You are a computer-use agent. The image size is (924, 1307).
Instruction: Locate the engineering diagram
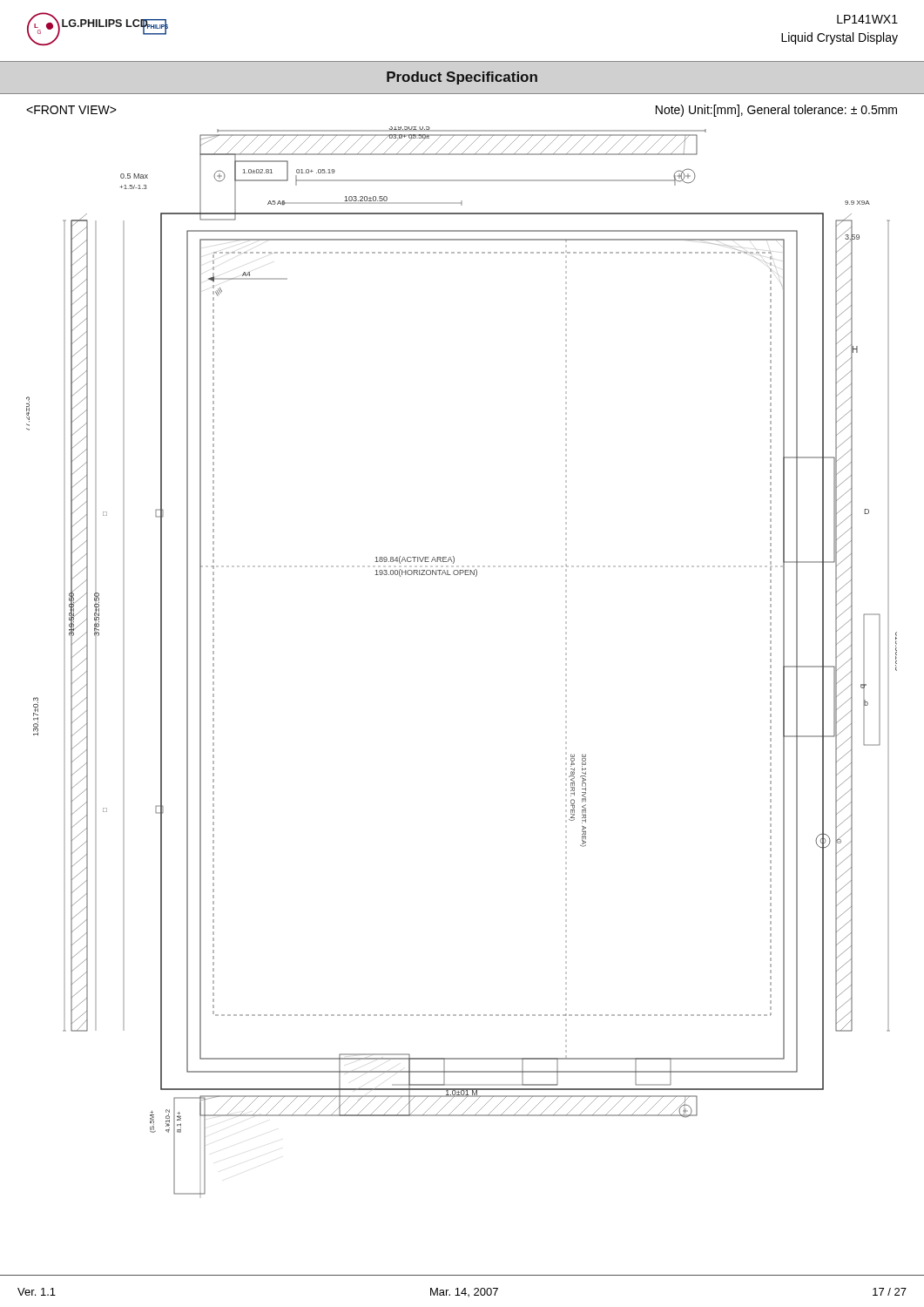(x=462, y=649)
